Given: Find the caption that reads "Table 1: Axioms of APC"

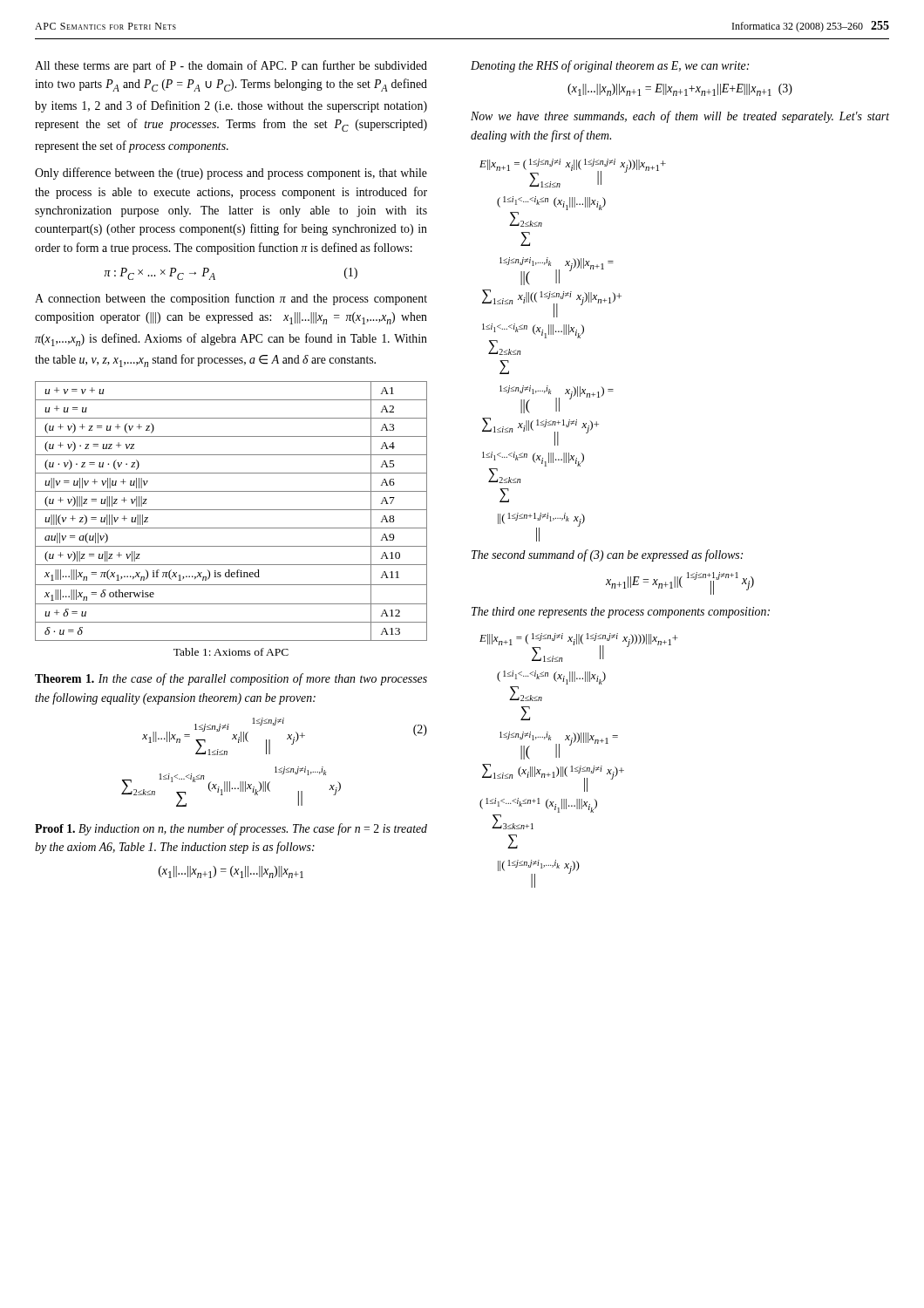Looking at the screenshot, I should coord(231,652).
